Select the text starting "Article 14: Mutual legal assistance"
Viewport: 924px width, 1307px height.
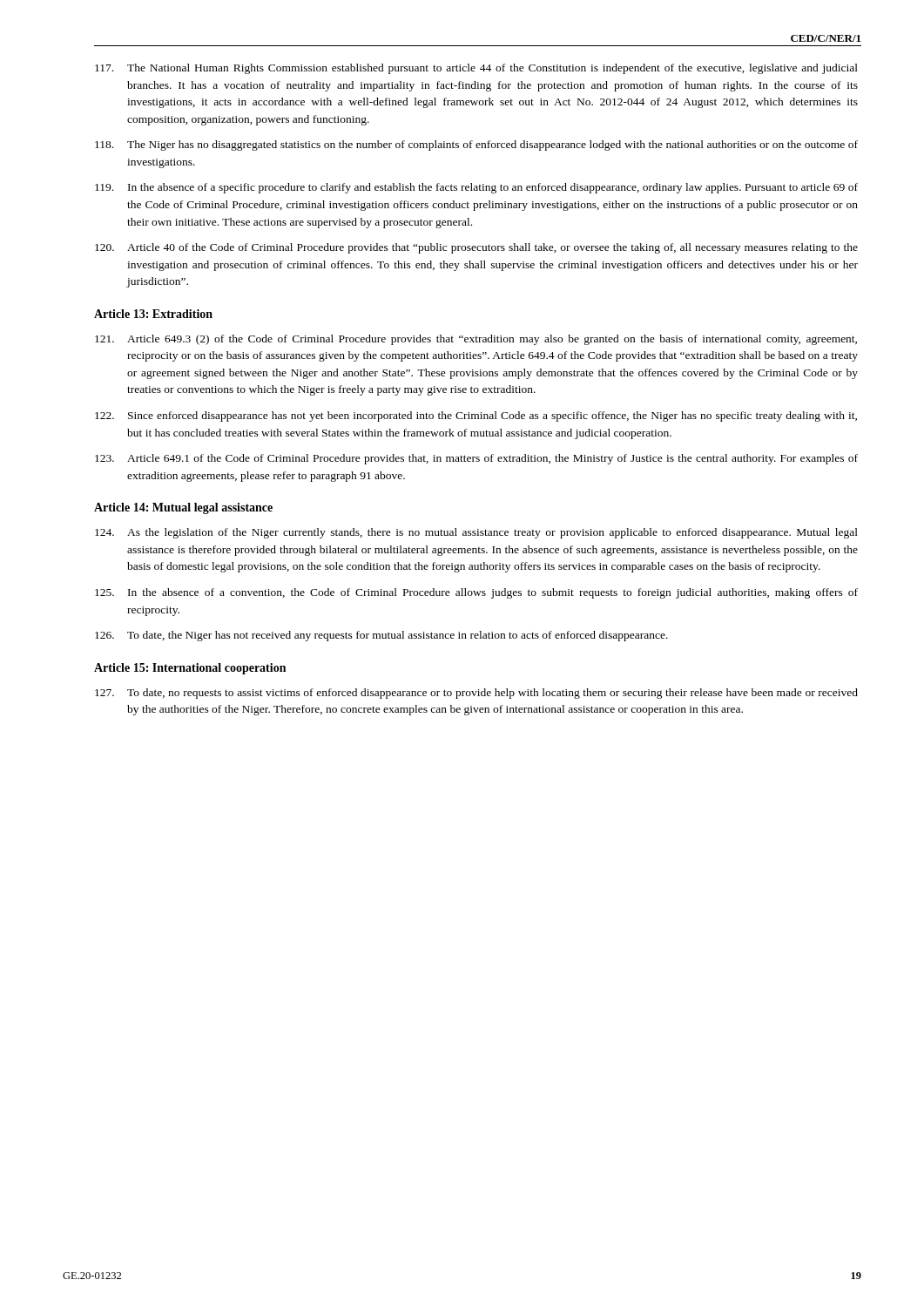coord(183,508)
